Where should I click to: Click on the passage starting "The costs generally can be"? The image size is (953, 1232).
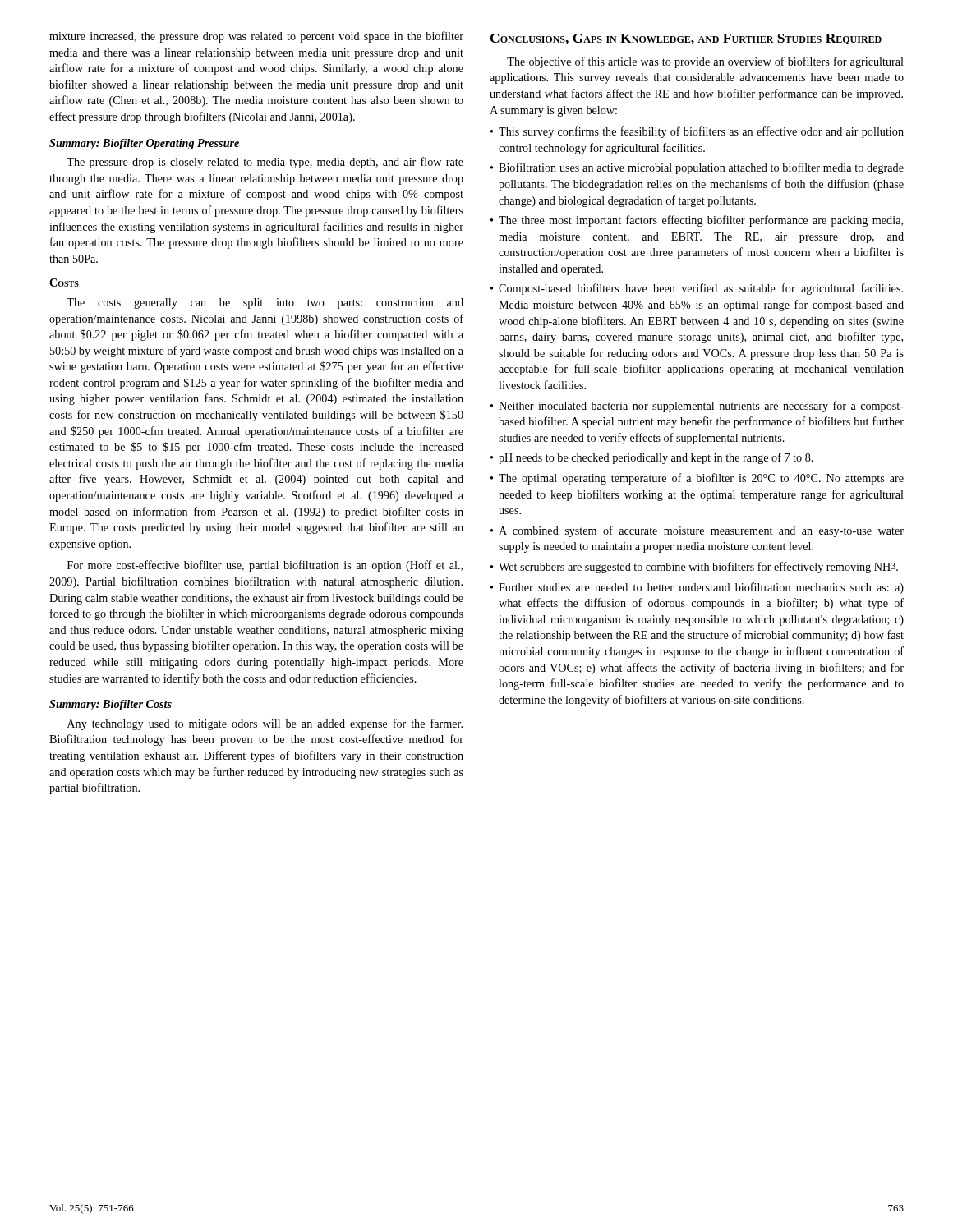tap(256, 424)
